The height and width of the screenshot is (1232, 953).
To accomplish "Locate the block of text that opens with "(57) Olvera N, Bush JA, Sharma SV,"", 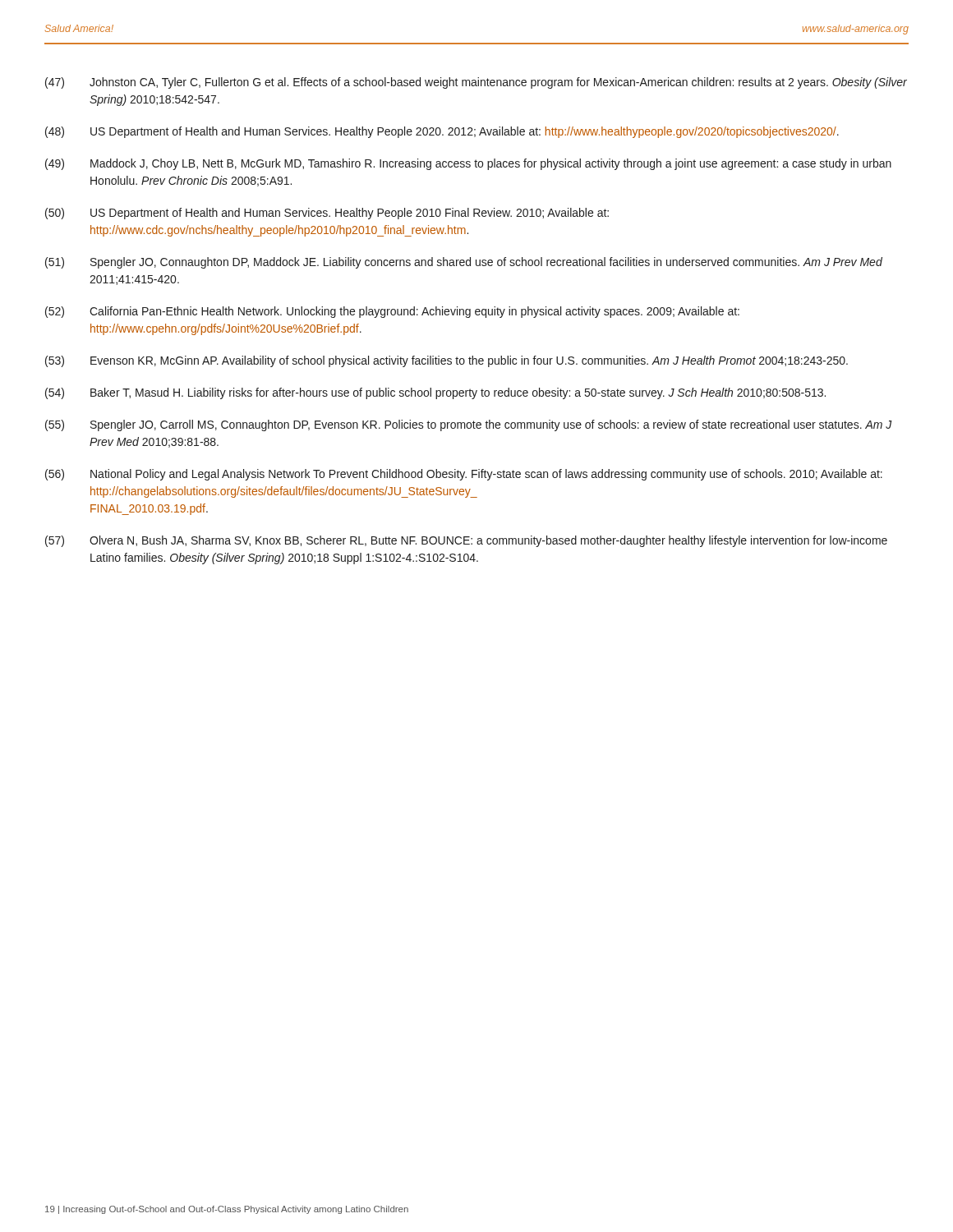I will (x=476, y=549).
